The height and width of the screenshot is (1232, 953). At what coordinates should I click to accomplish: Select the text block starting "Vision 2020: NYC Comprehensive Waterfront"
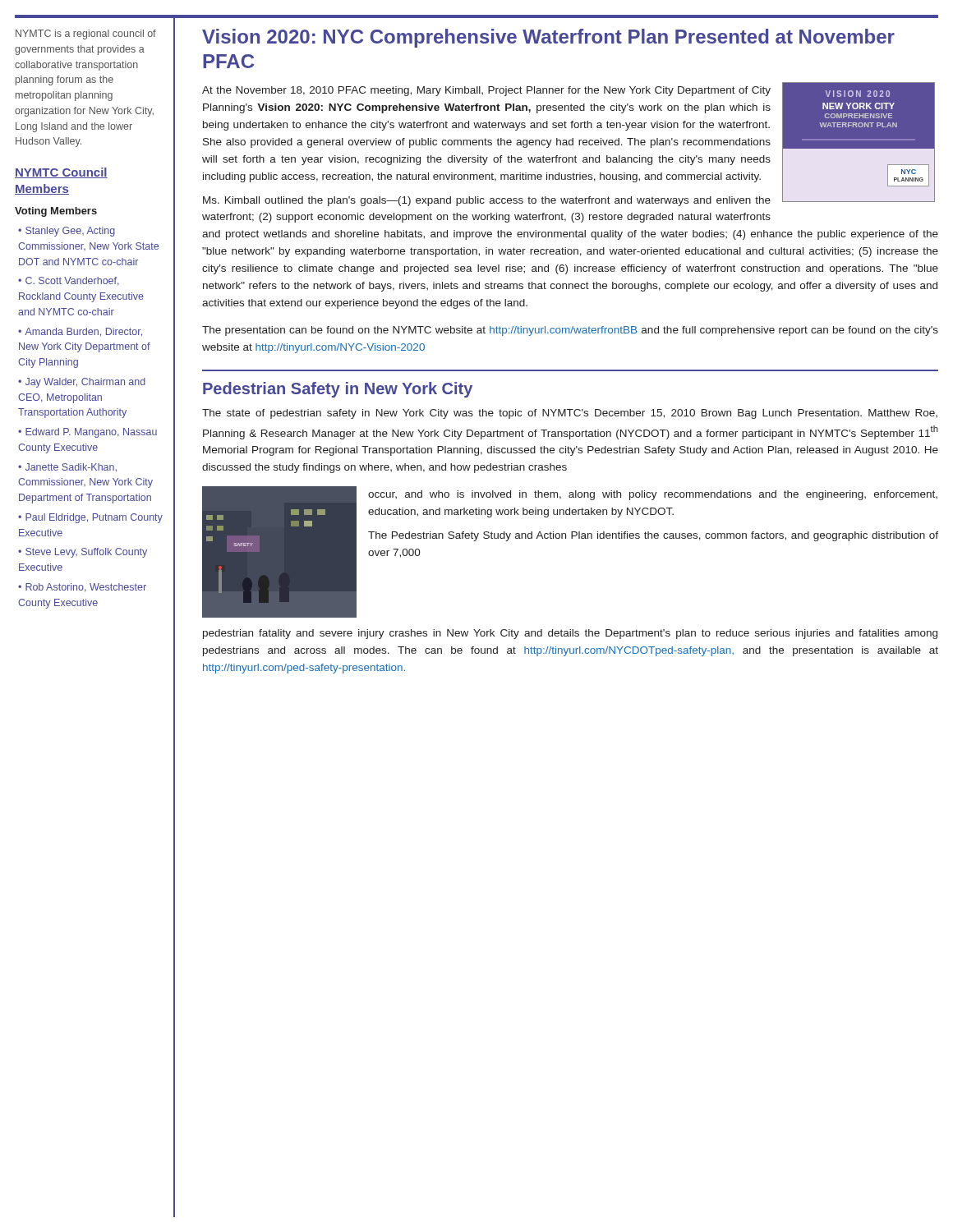(x=548, y=49)
